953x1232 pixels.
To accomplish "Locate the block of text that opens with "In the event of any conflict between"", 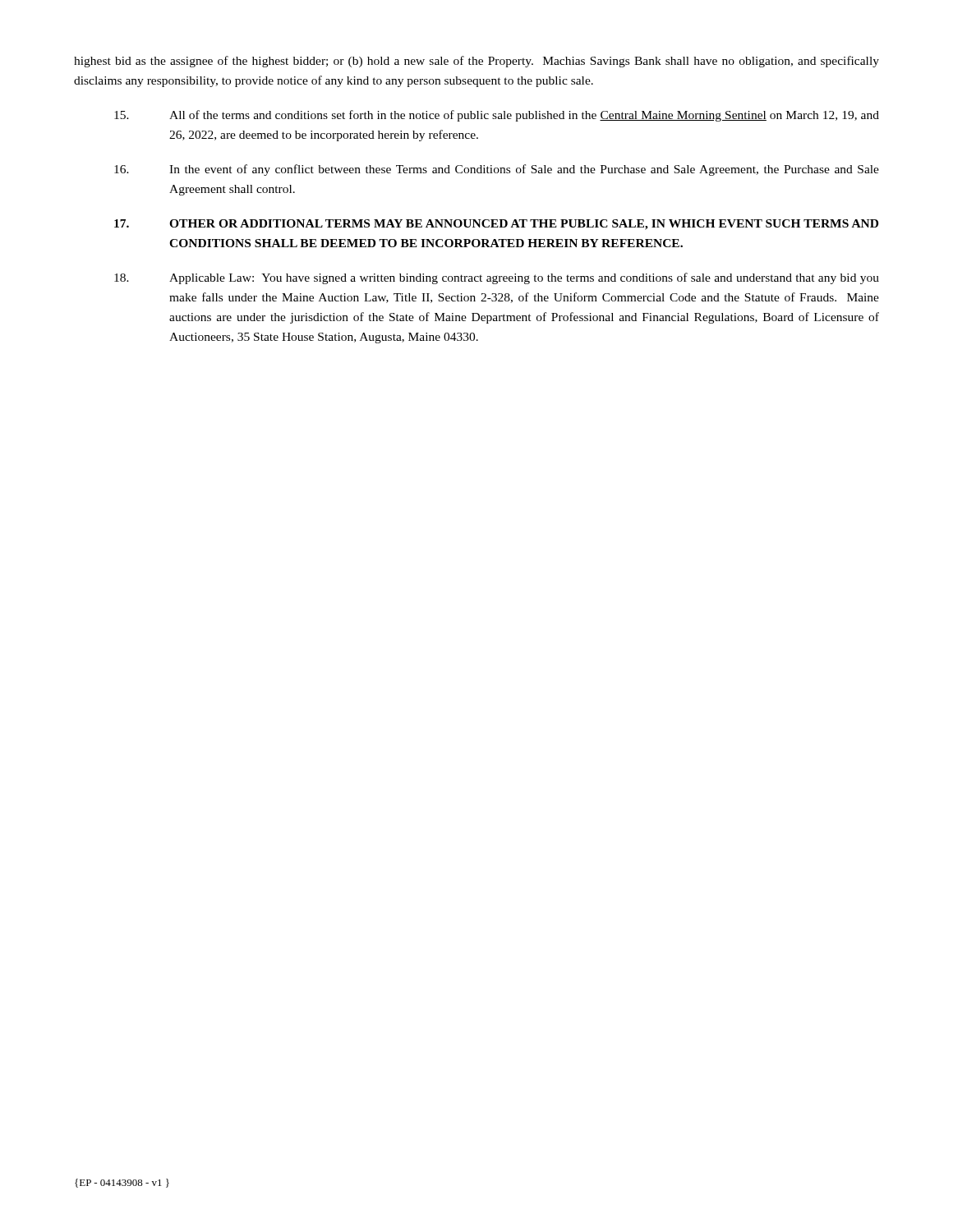I will (476, 179).
